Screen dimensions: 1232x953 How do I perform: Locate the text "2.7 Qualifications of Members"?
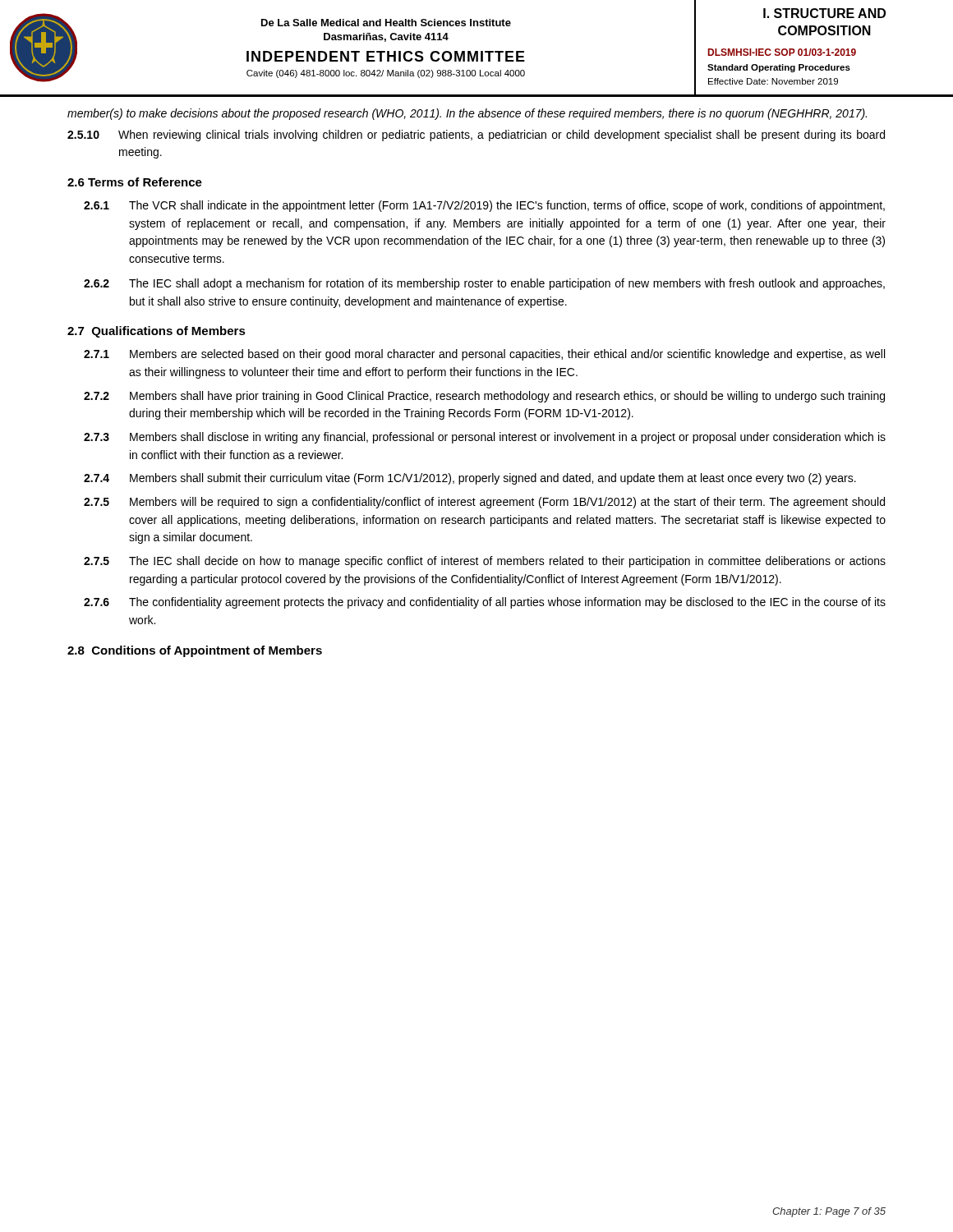156,331
